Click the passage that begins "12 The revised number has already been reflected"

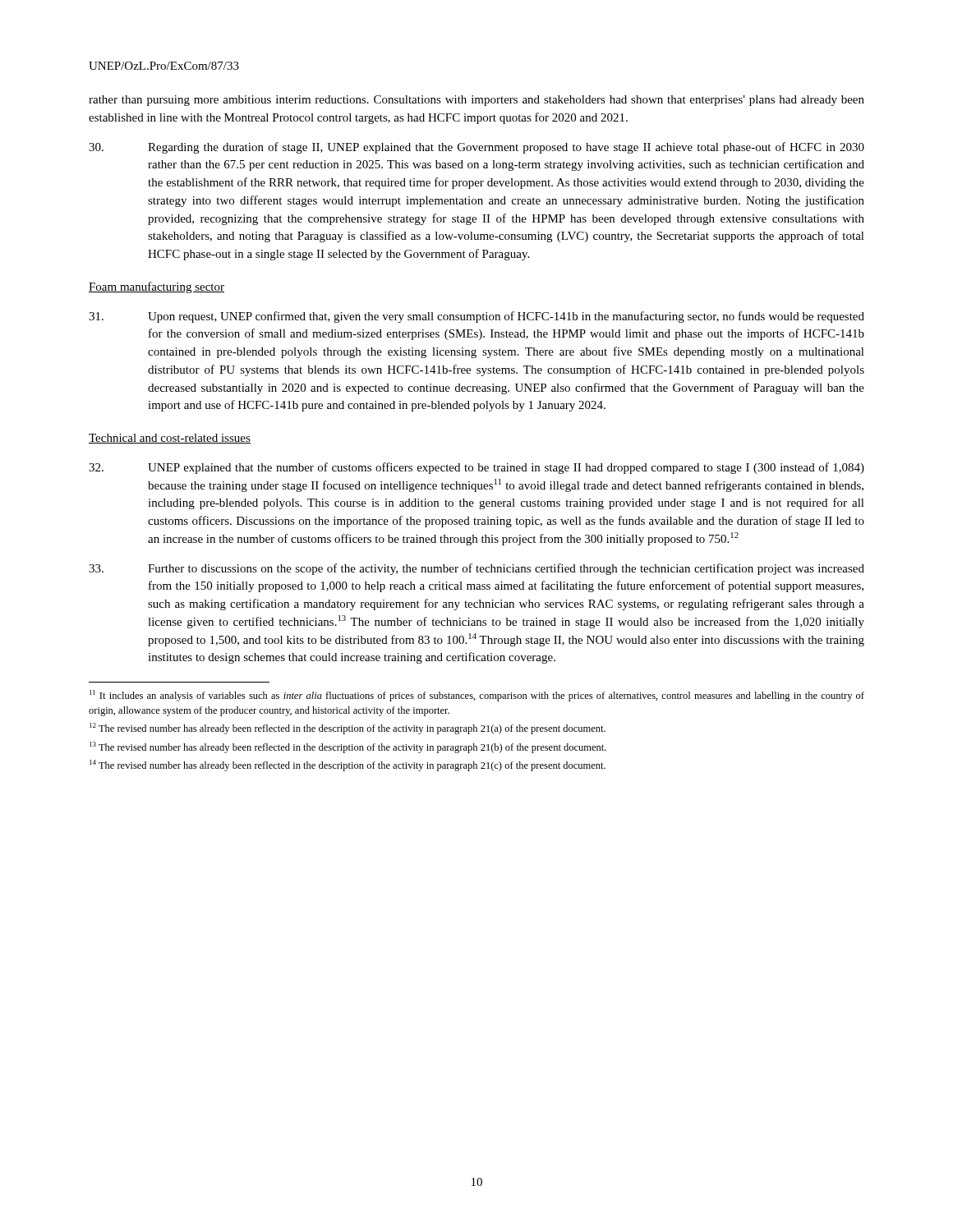coord(476,729)
